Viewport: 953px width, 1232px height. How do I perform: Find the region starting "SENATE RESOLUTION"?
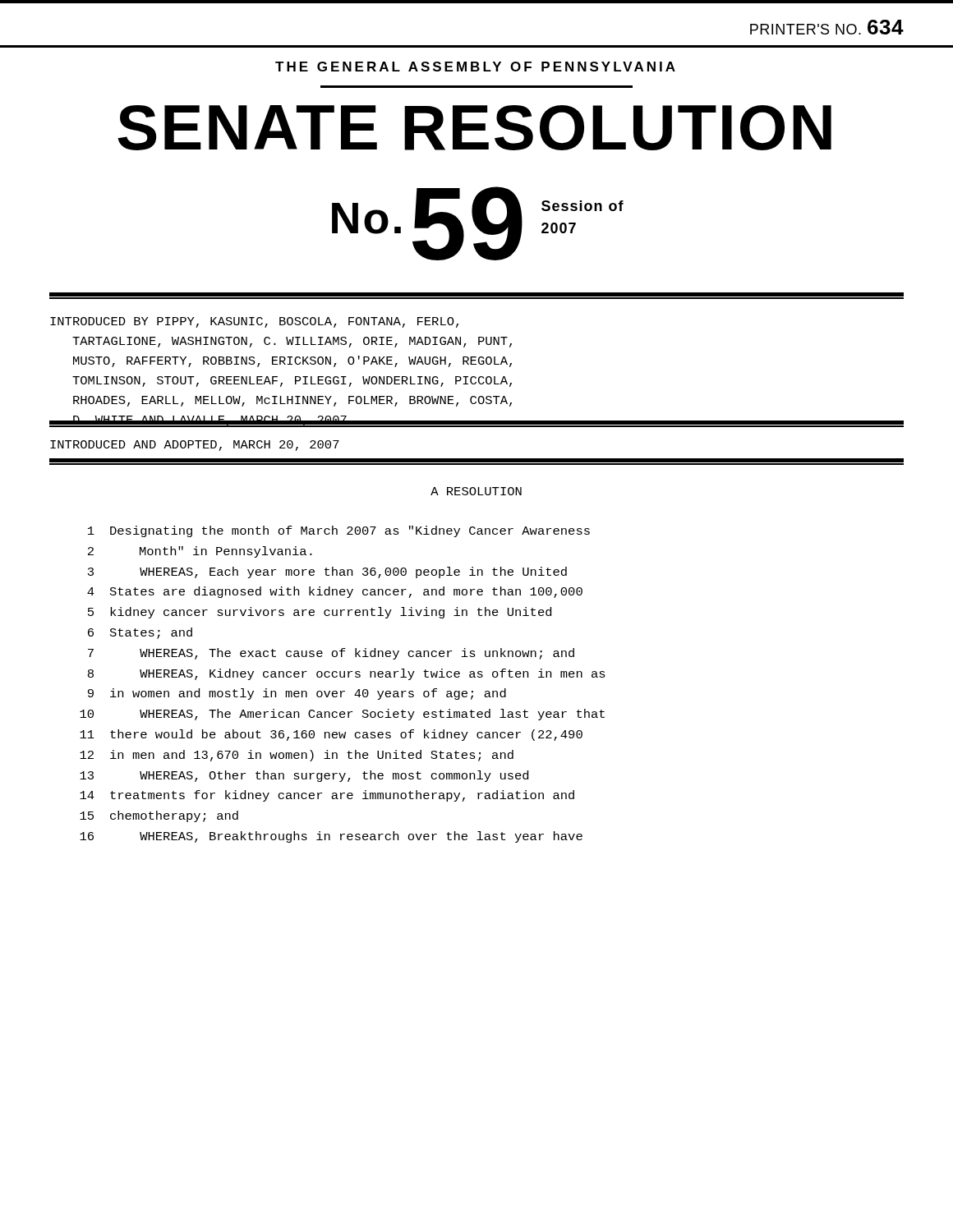click(x=476, y=127)
